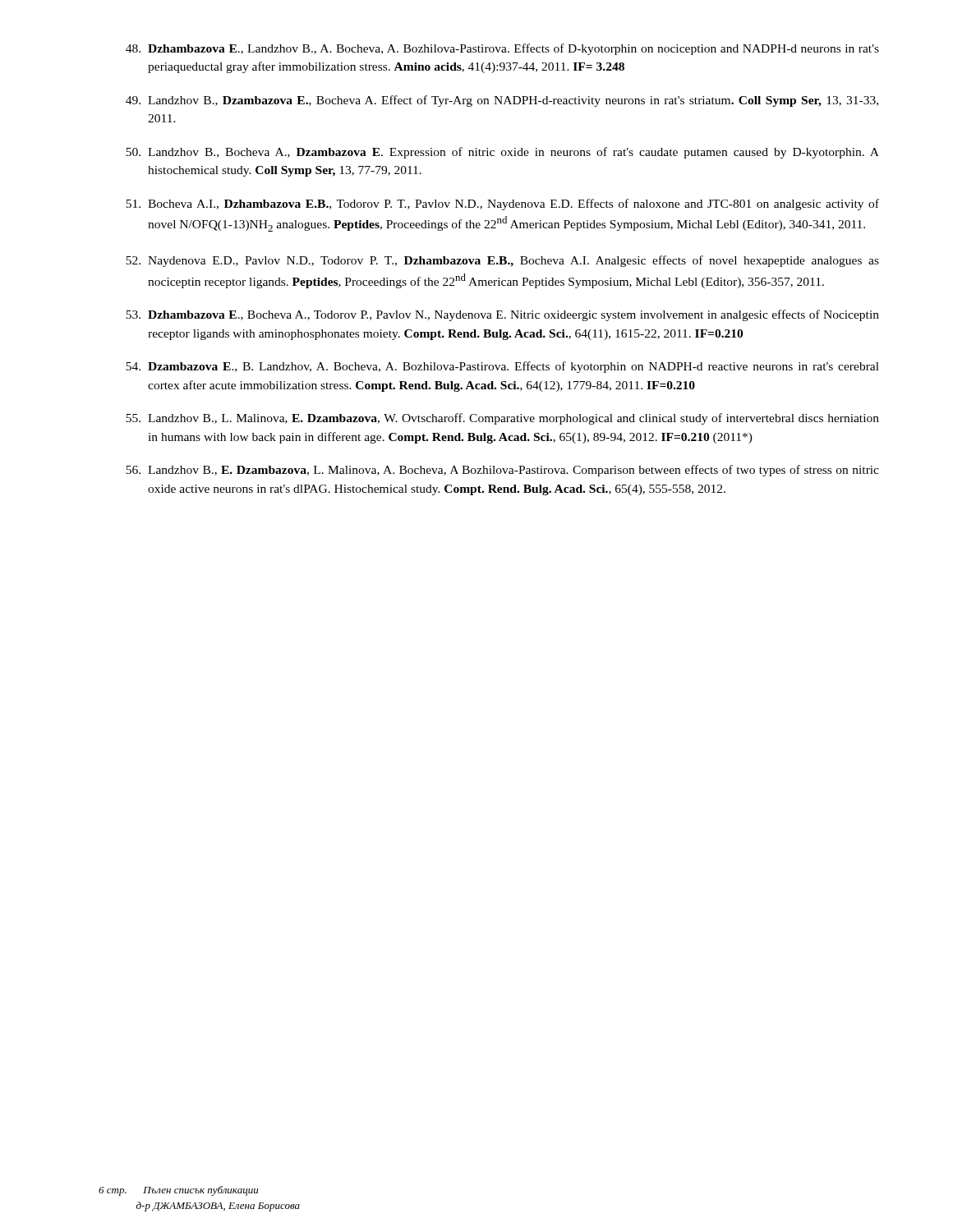Viewport: 953px width, 1232px height.
Task: Click on the list item with the text "49. Landzhov B., Dzambazova E.,"
Action: pos(489,110)
